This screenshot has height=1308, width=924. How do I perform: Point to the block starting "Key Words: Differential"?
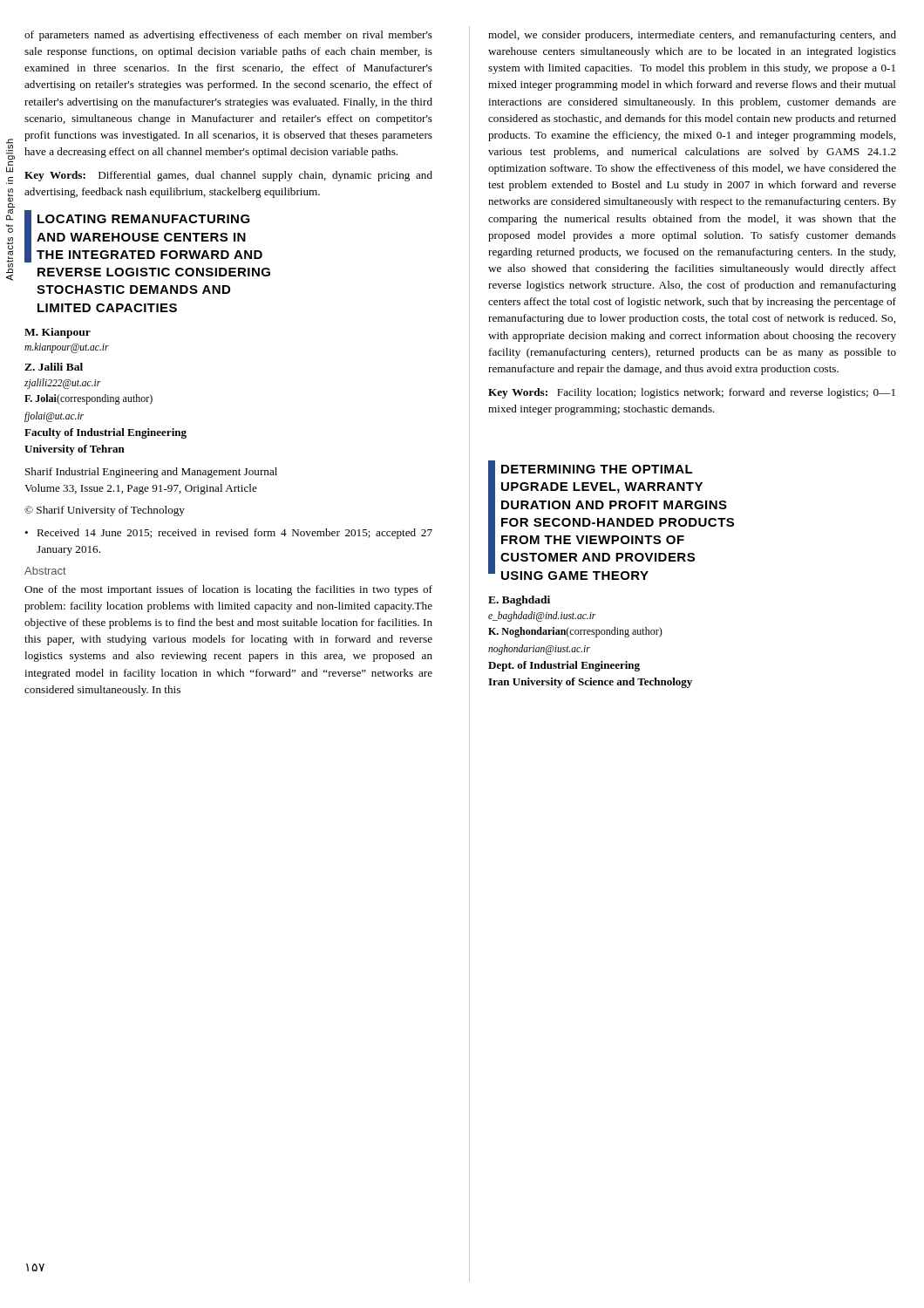pos(228,183)
